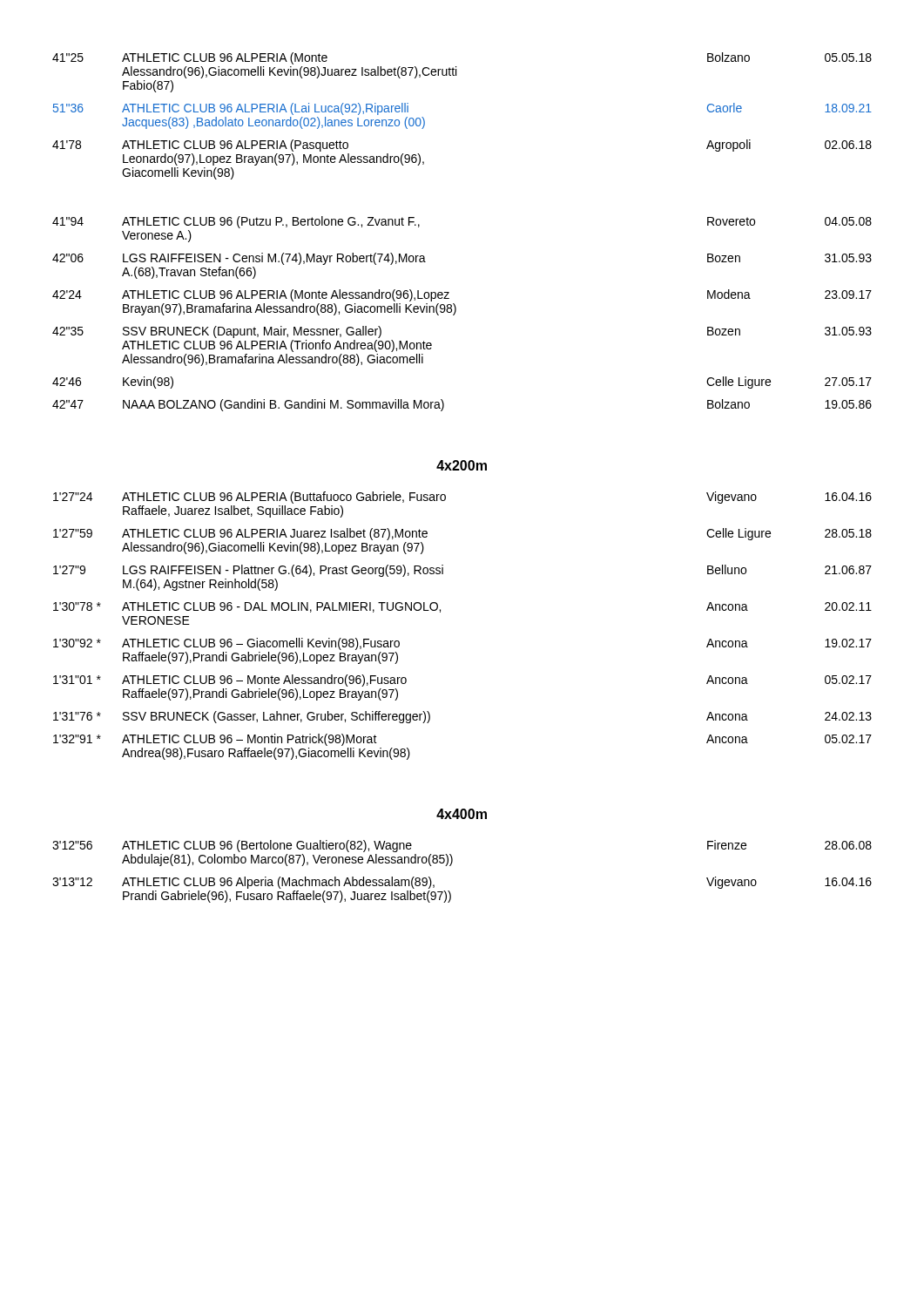Find the text block starting "41'78 ATHLETIC CLUB 96 ALPERIA (Pasquetto Leonardo(97),Lopez Brayan(97),"
The width and height of the screenshot is (924, 1307).
pos(62,145)
